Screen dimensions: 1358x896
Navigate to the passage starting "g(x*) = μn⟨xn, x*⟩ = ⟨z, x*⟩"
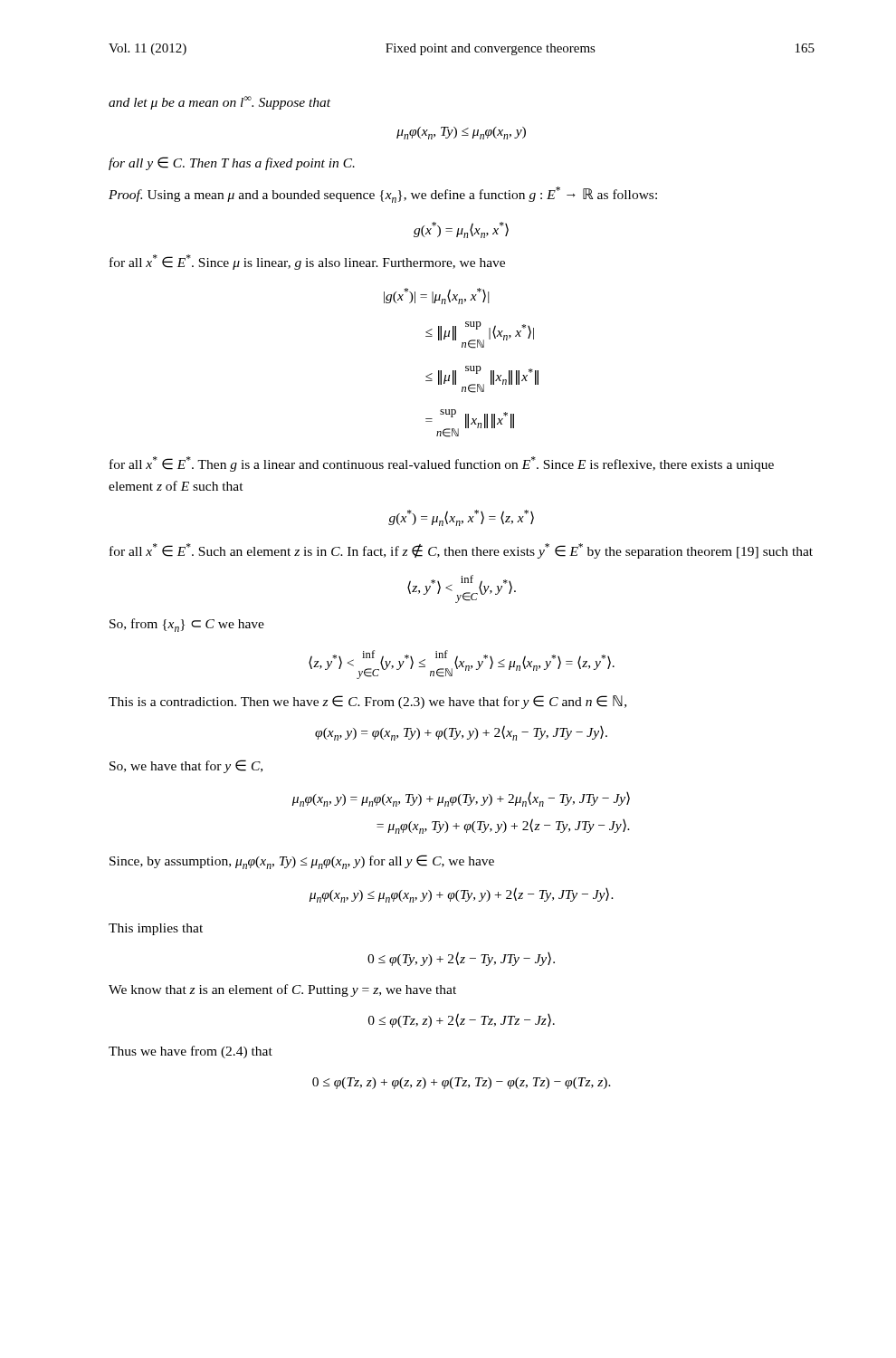coord(462,519)
